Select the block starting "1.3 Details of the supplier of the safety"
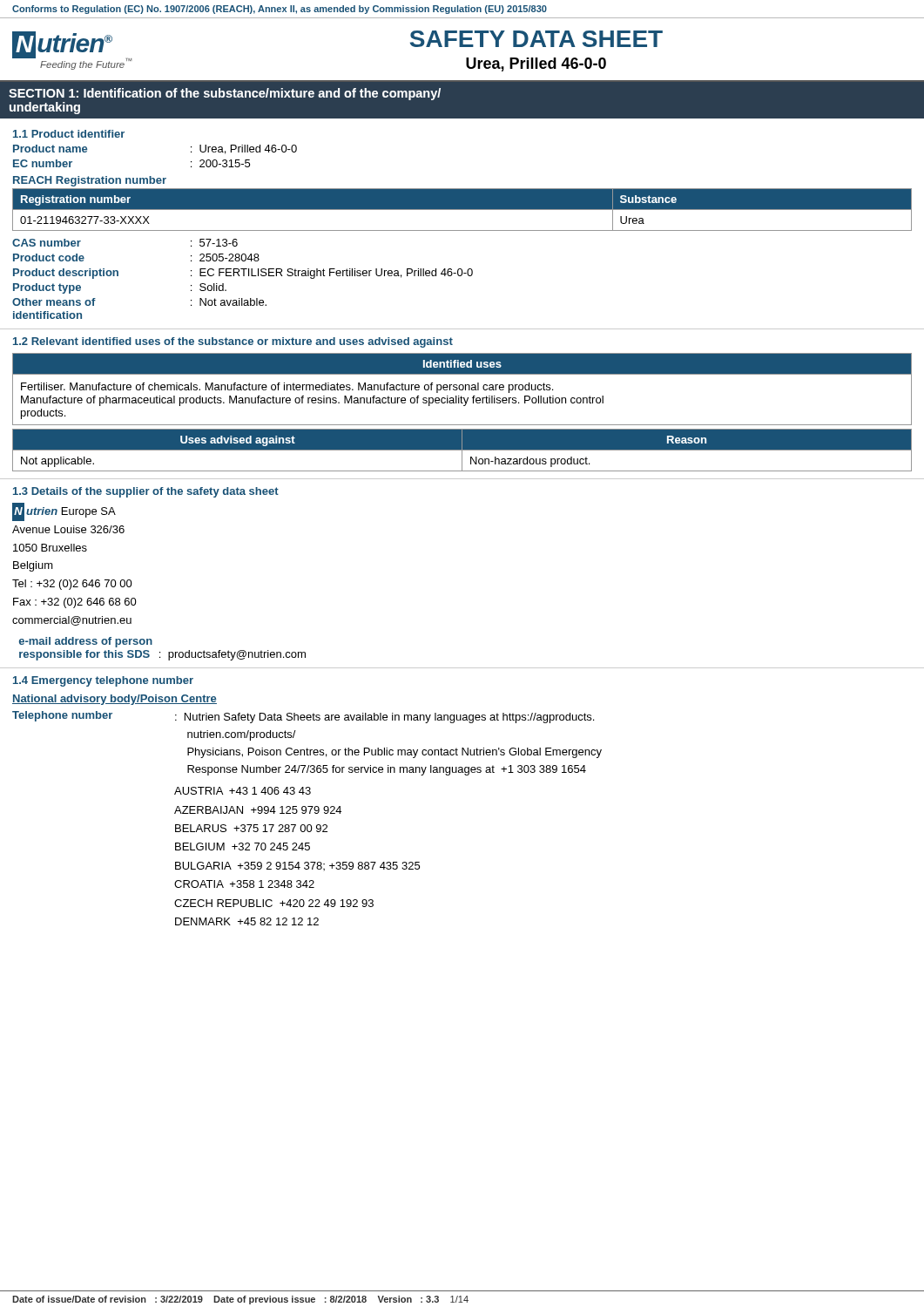Image resolution: width=924 pixels, height=1307 pixels. click(x=145, y=491)
